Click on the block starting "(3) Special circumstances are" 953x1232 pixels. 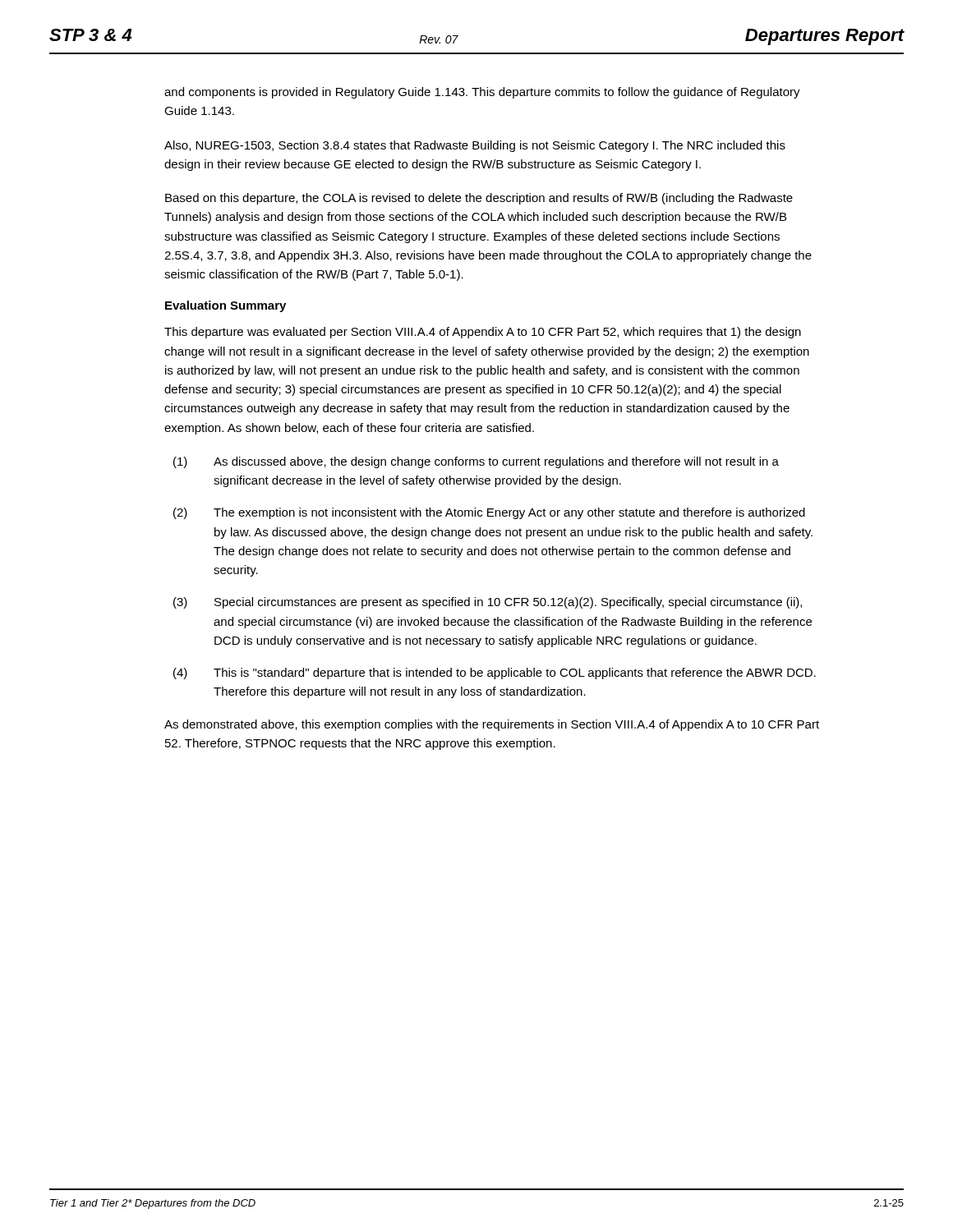(493, 621)
